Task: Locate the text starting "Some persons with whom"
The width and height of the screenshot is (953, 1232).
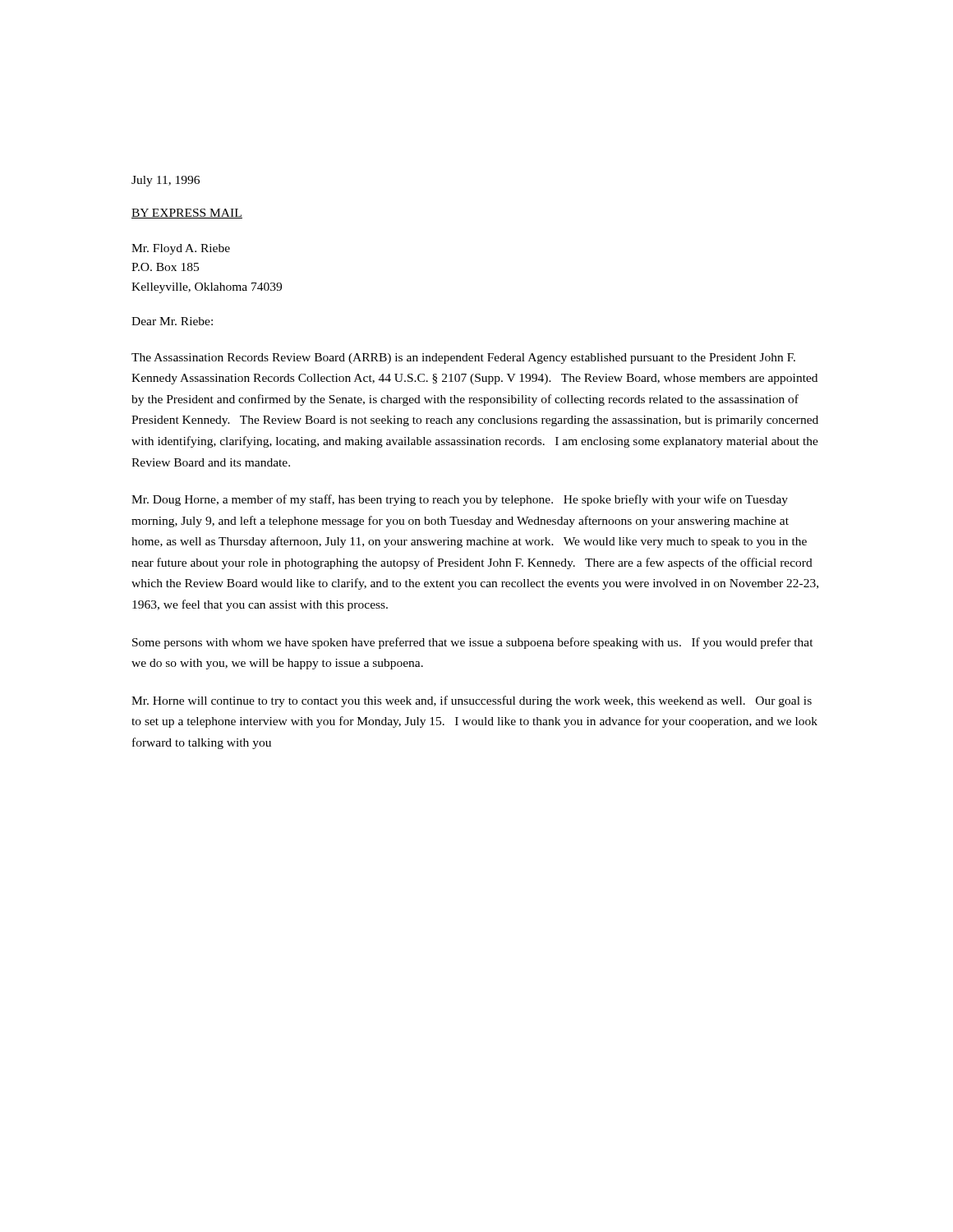Action: coord(472,652)
